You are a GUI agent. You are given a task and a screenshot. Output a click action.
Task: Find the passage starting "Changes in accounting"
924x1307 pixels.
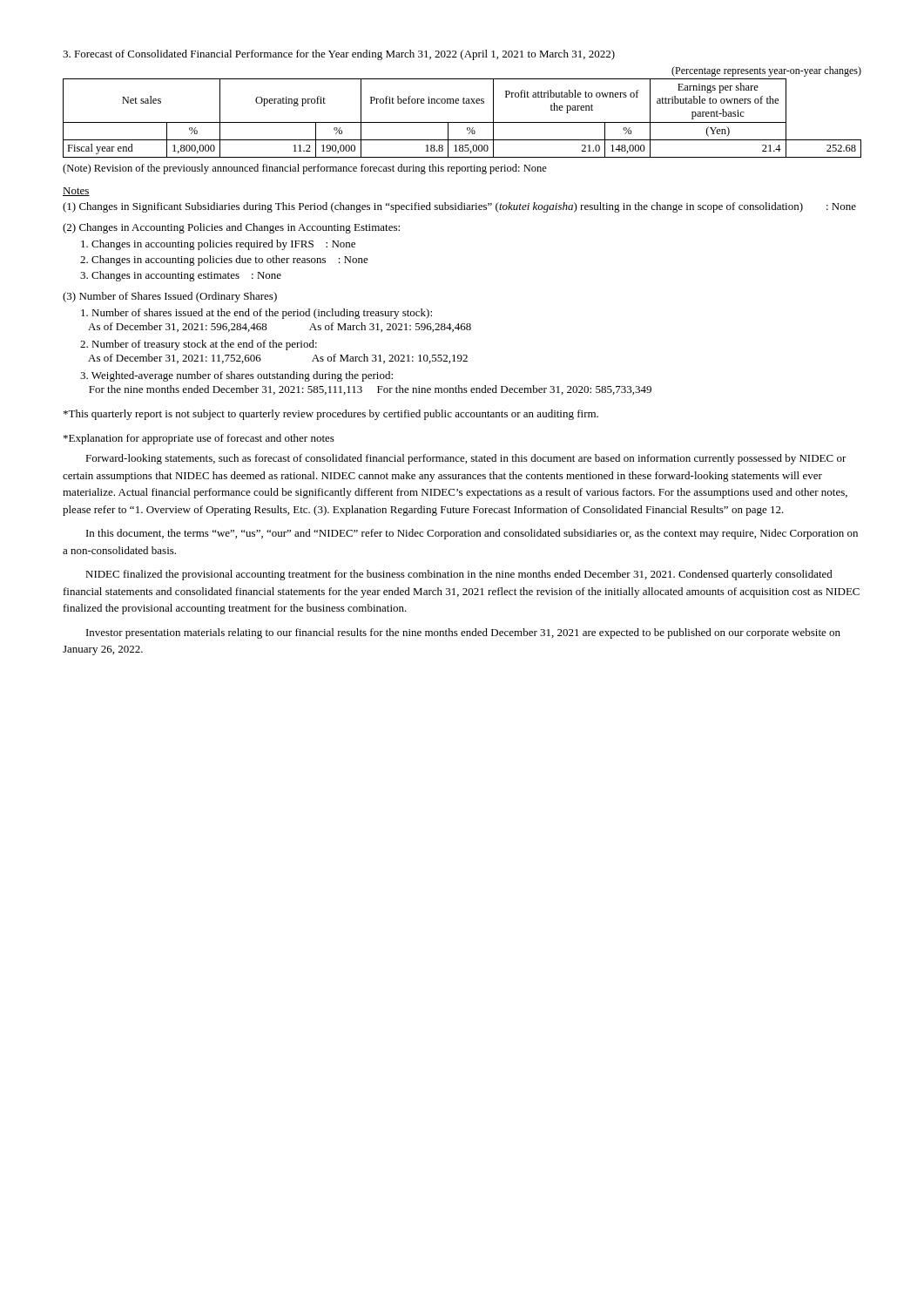tap(218, 243)
